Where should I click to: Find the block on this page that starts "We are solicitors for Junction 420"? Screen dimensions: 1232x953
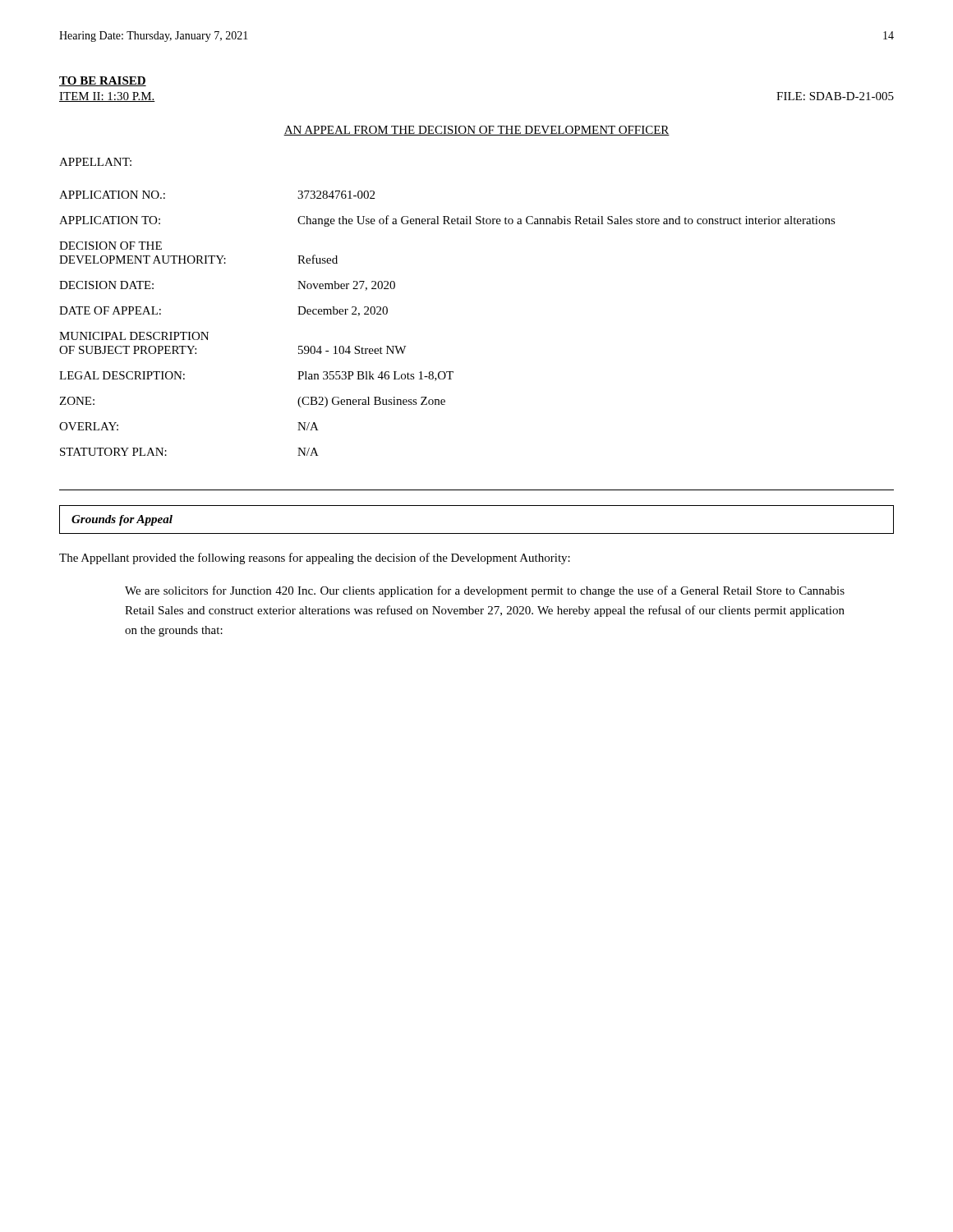pos(485,610)
